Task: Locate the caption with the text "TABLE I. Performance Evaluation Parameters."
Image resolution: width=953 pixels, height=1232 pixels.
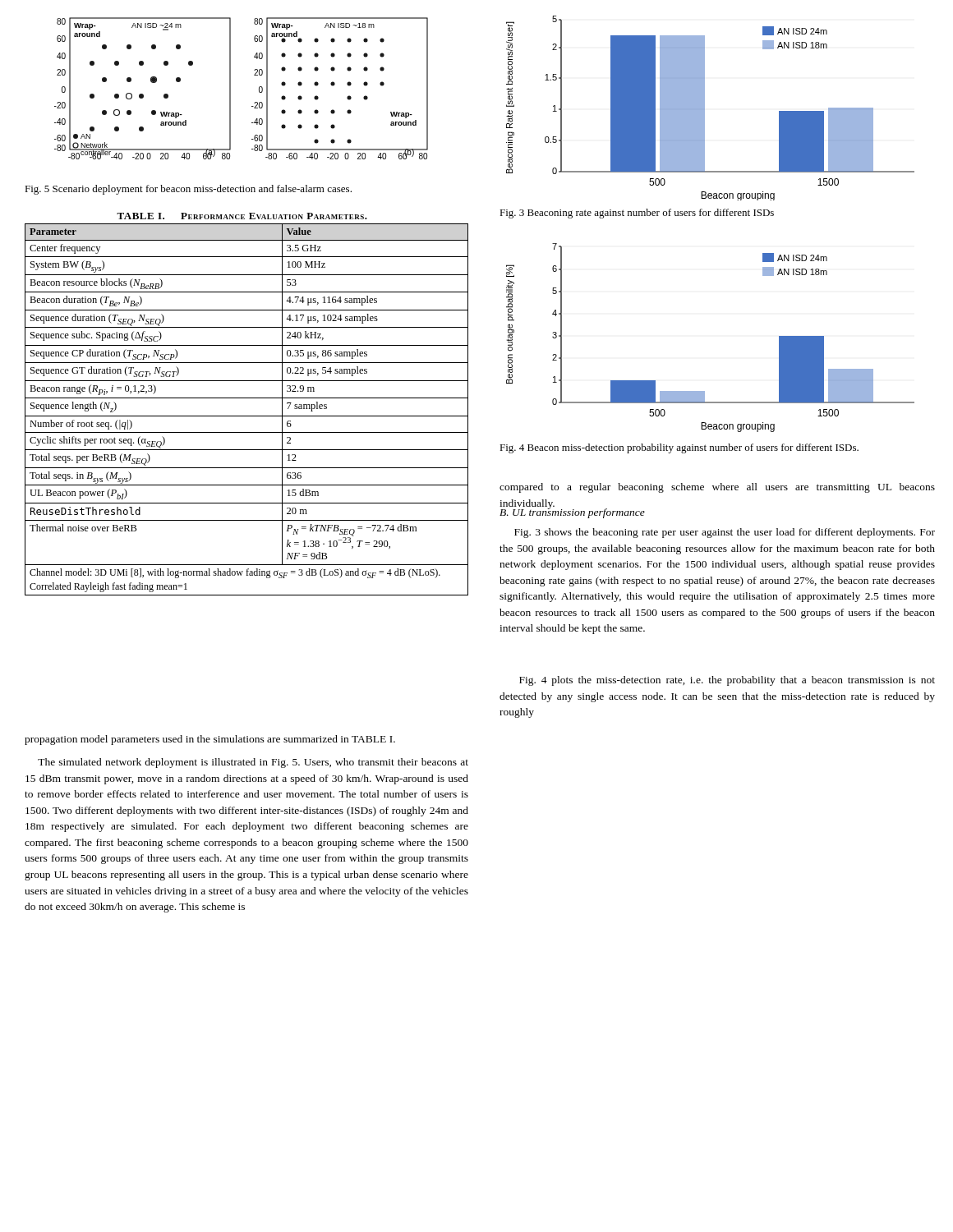Action: click(242, 216)
